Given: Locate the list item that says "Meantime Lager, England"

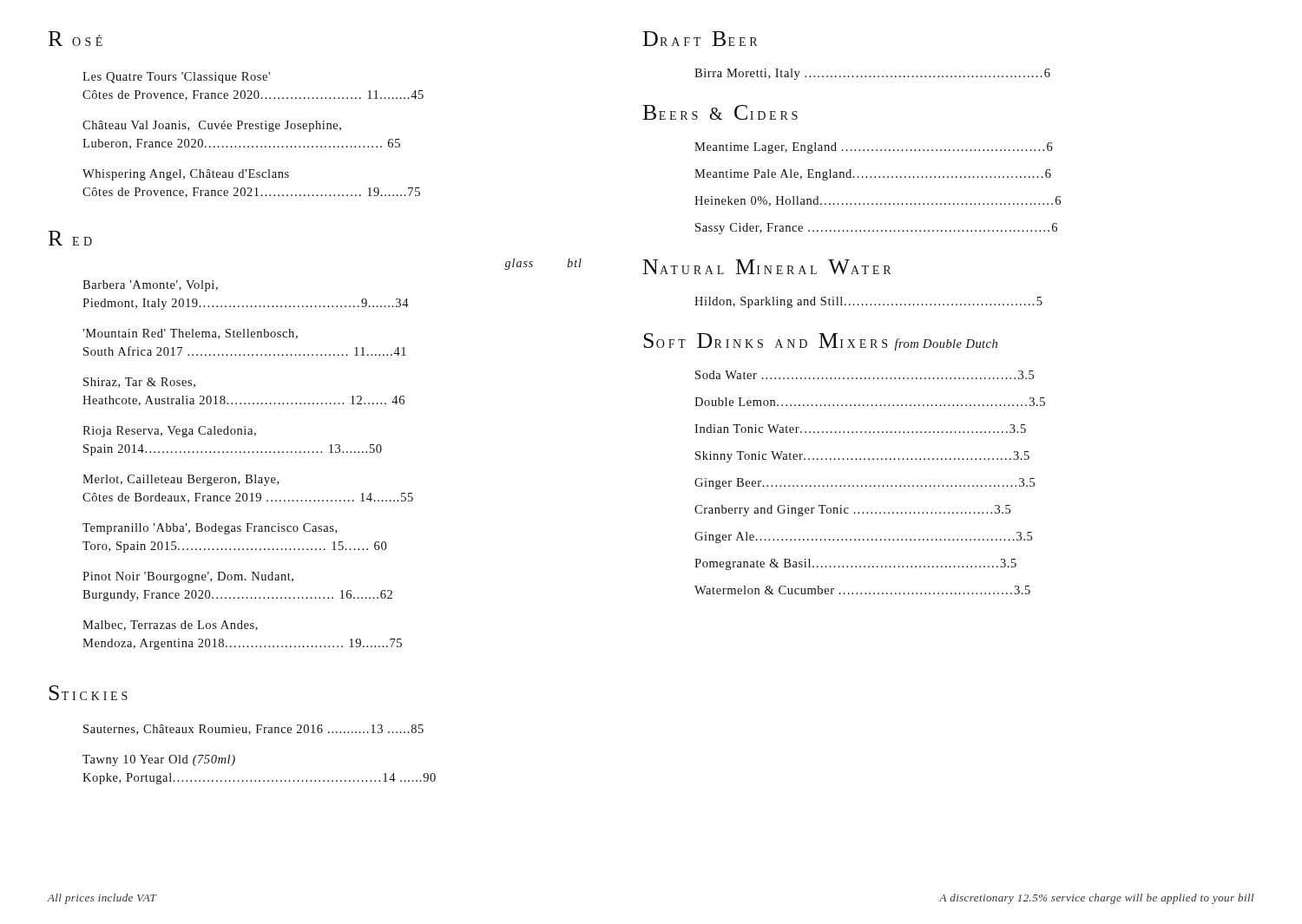Looking at the screenshot, I should click(874, 147).
